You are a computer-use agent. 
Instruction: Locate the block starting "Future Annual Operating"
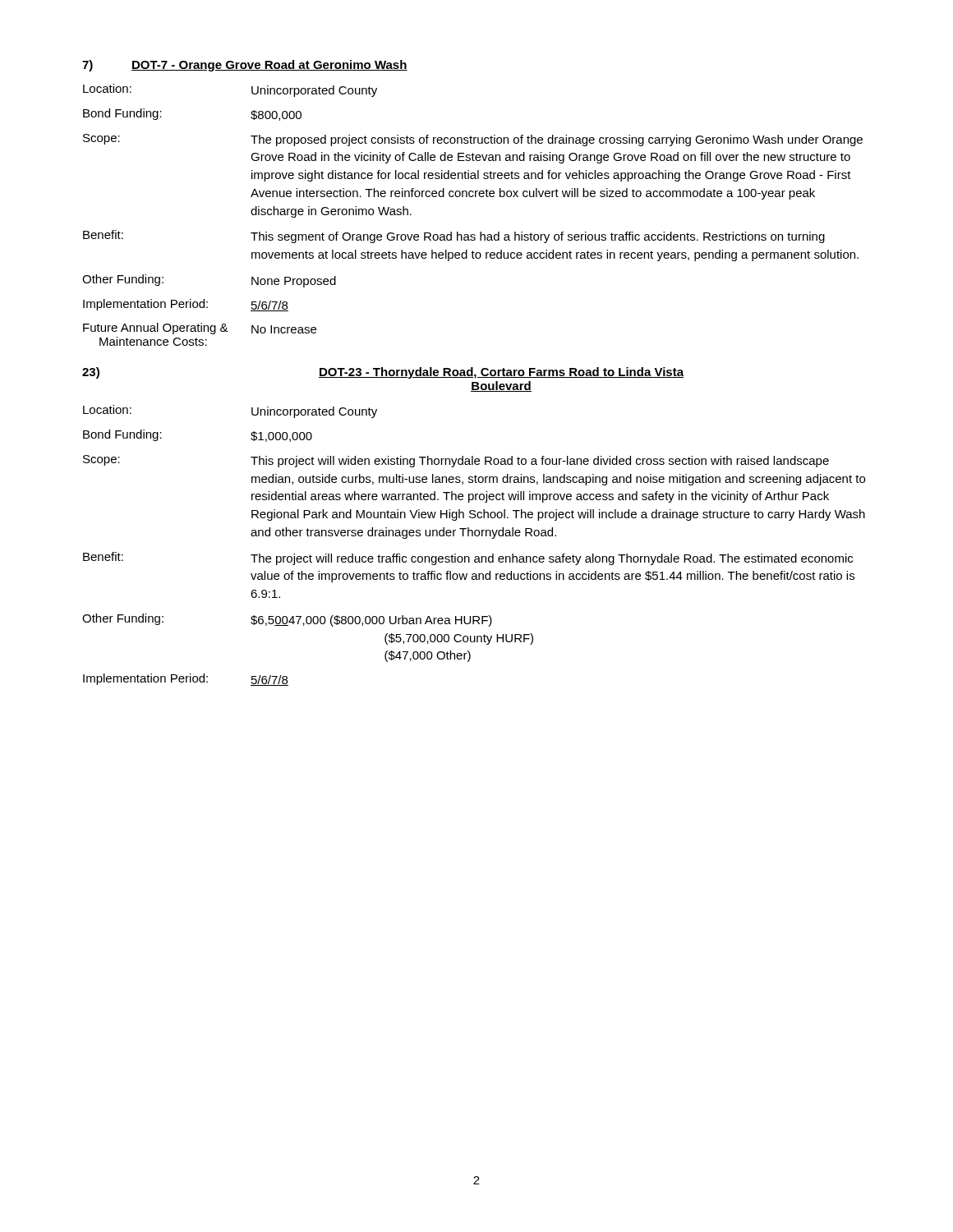coord(200,329)
